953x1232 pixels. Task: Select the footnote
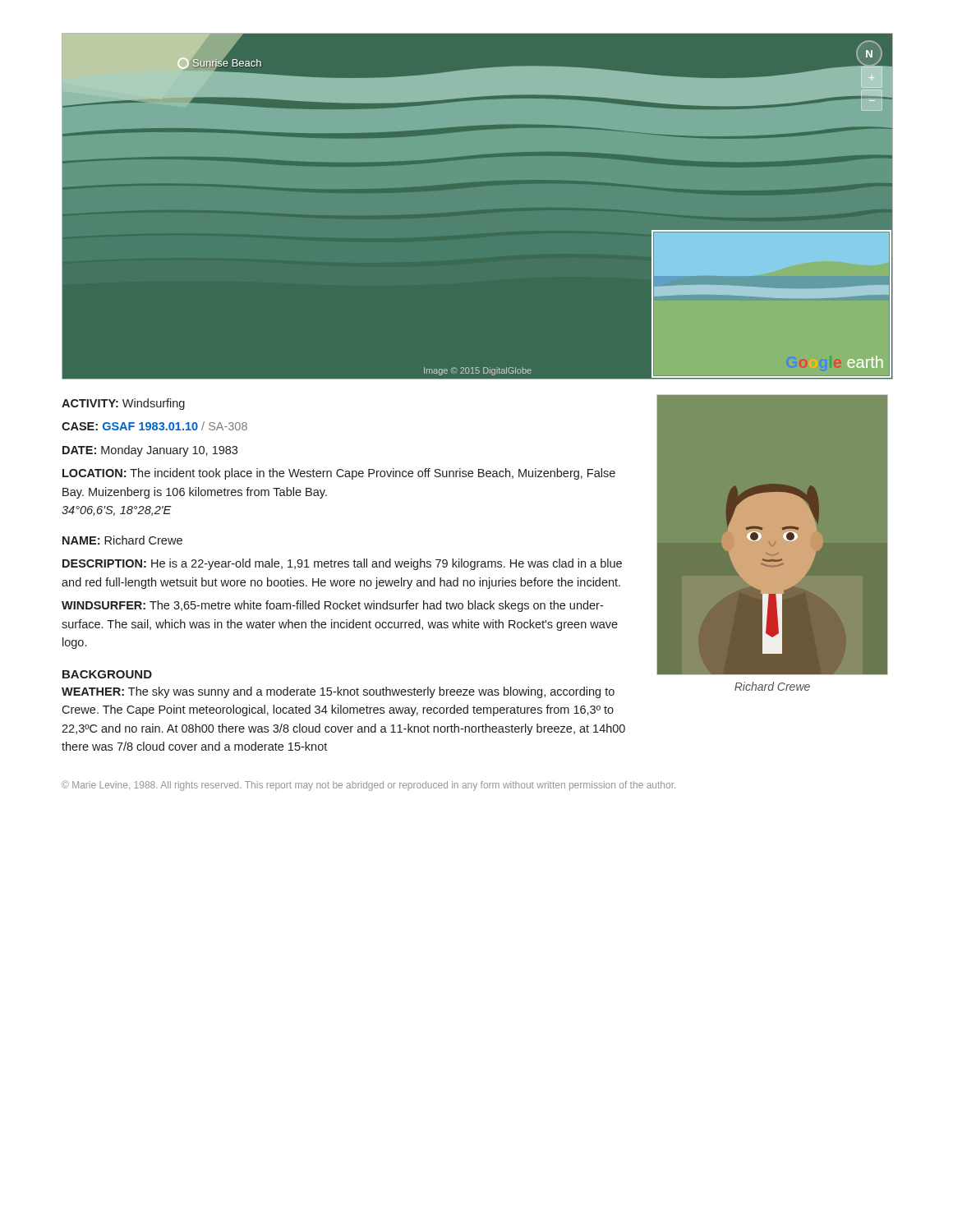click(x=369, y=785)
